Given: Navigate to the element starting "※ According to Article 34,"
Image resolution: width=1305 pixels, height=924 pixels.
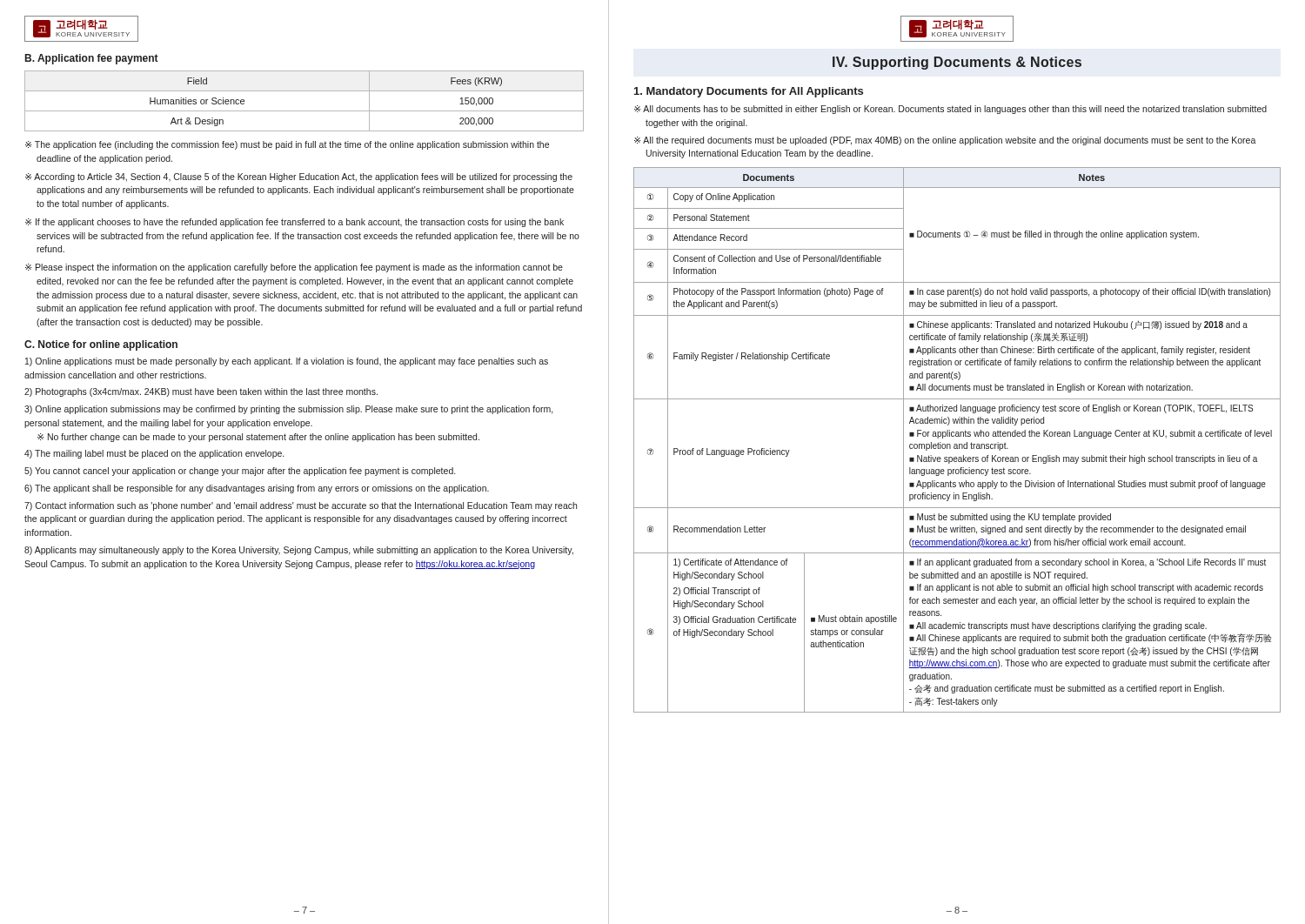Looking at the screenshot, I should 299,190.
